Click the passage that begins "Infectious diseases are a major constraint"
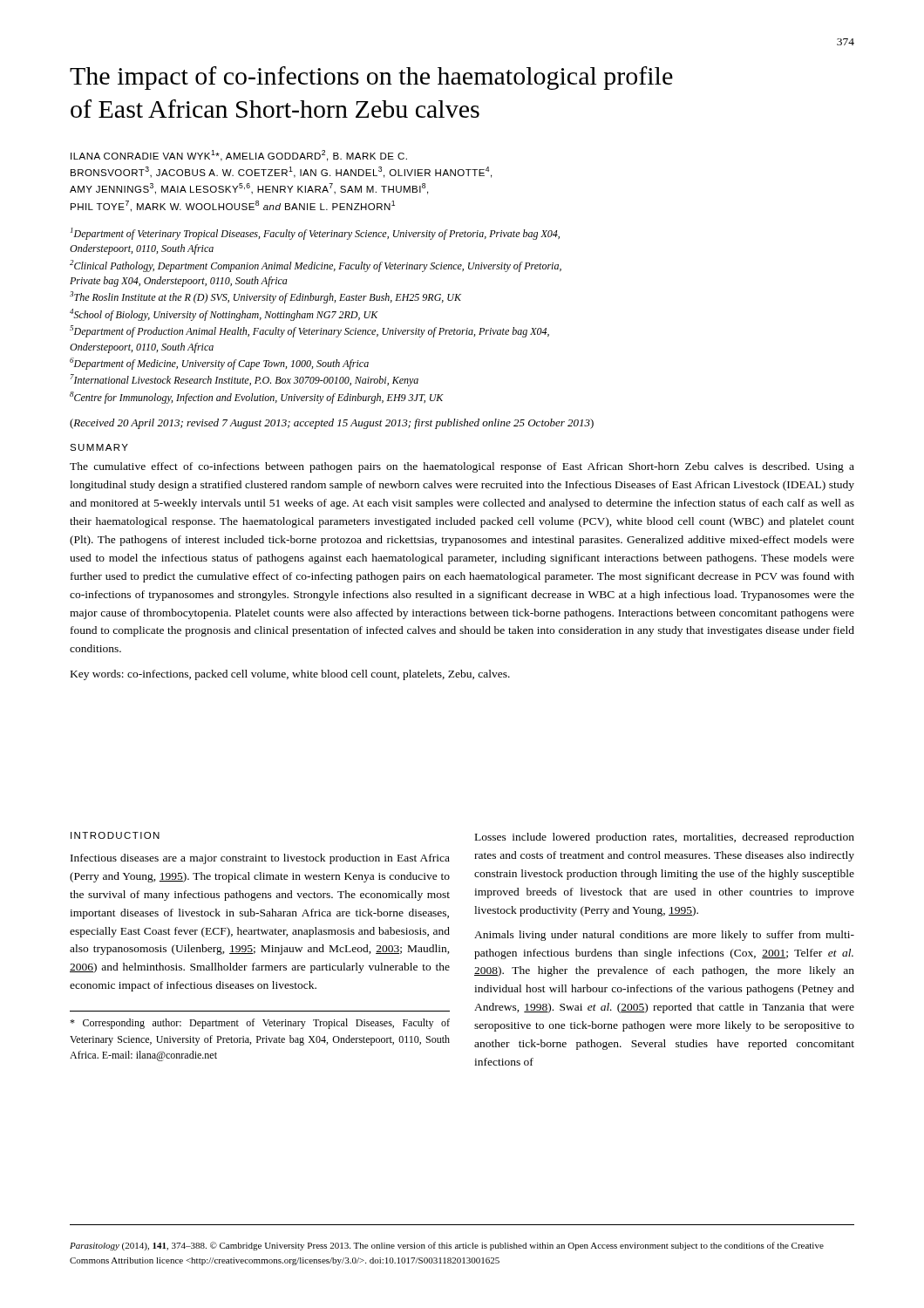The width and height of the screenshot is (924, 1308). point(260,922)
